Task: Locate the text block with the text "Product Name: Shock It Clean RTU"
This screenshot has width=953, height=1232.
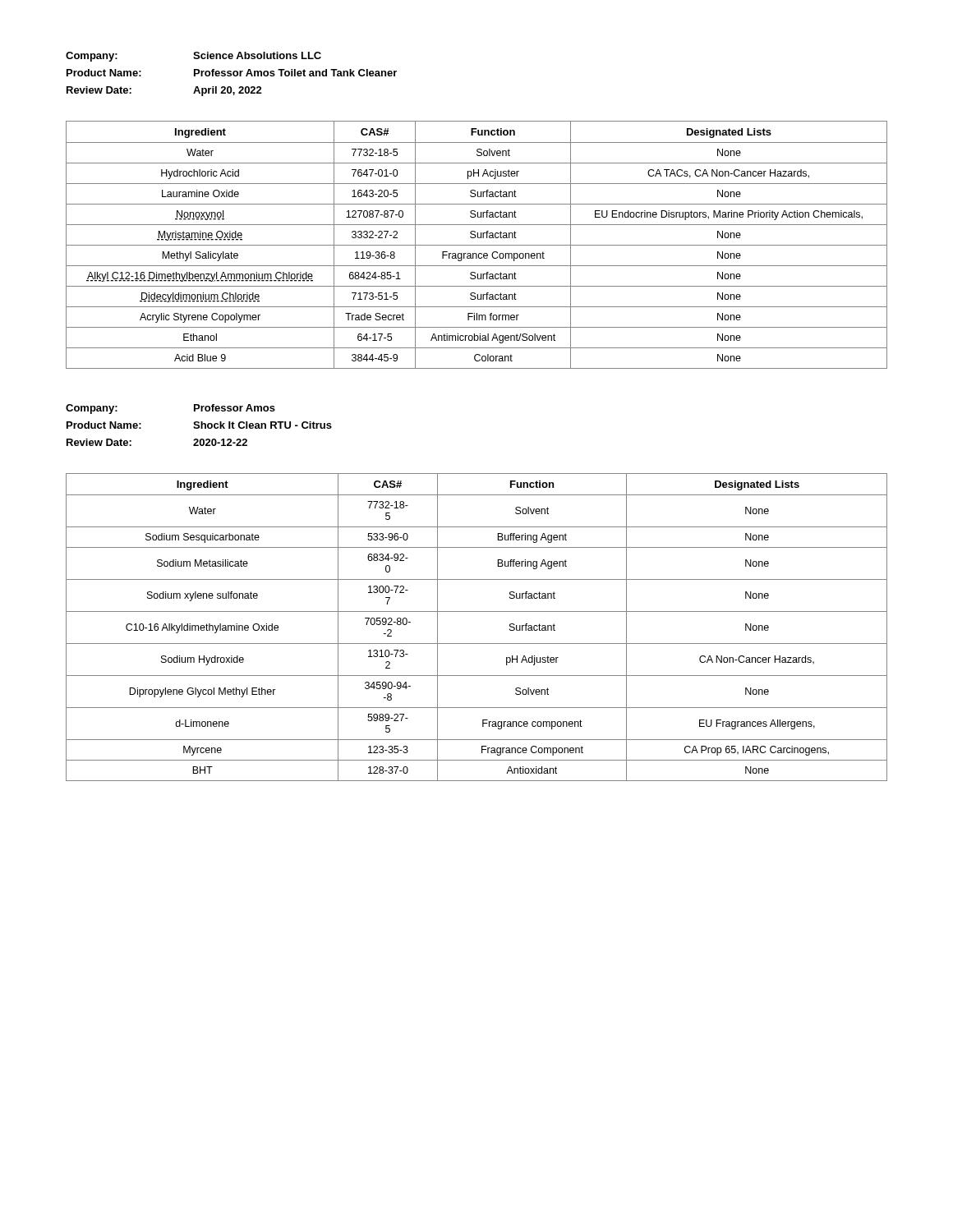Action: [x=199, y=425]
